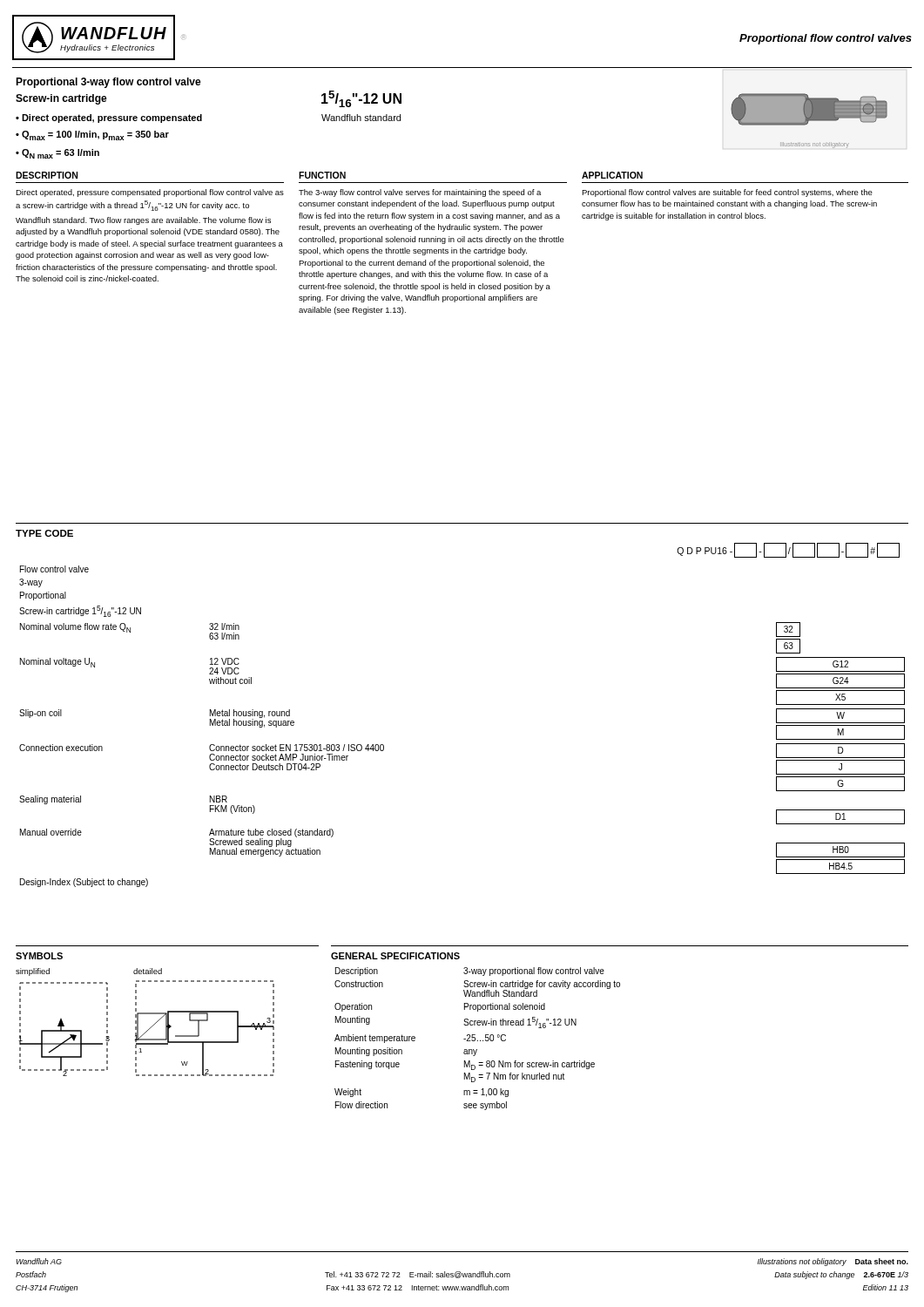The width and height of the screenshot is (924, 1307).
Task: Click on the photo
Action: tap(815, 109)
